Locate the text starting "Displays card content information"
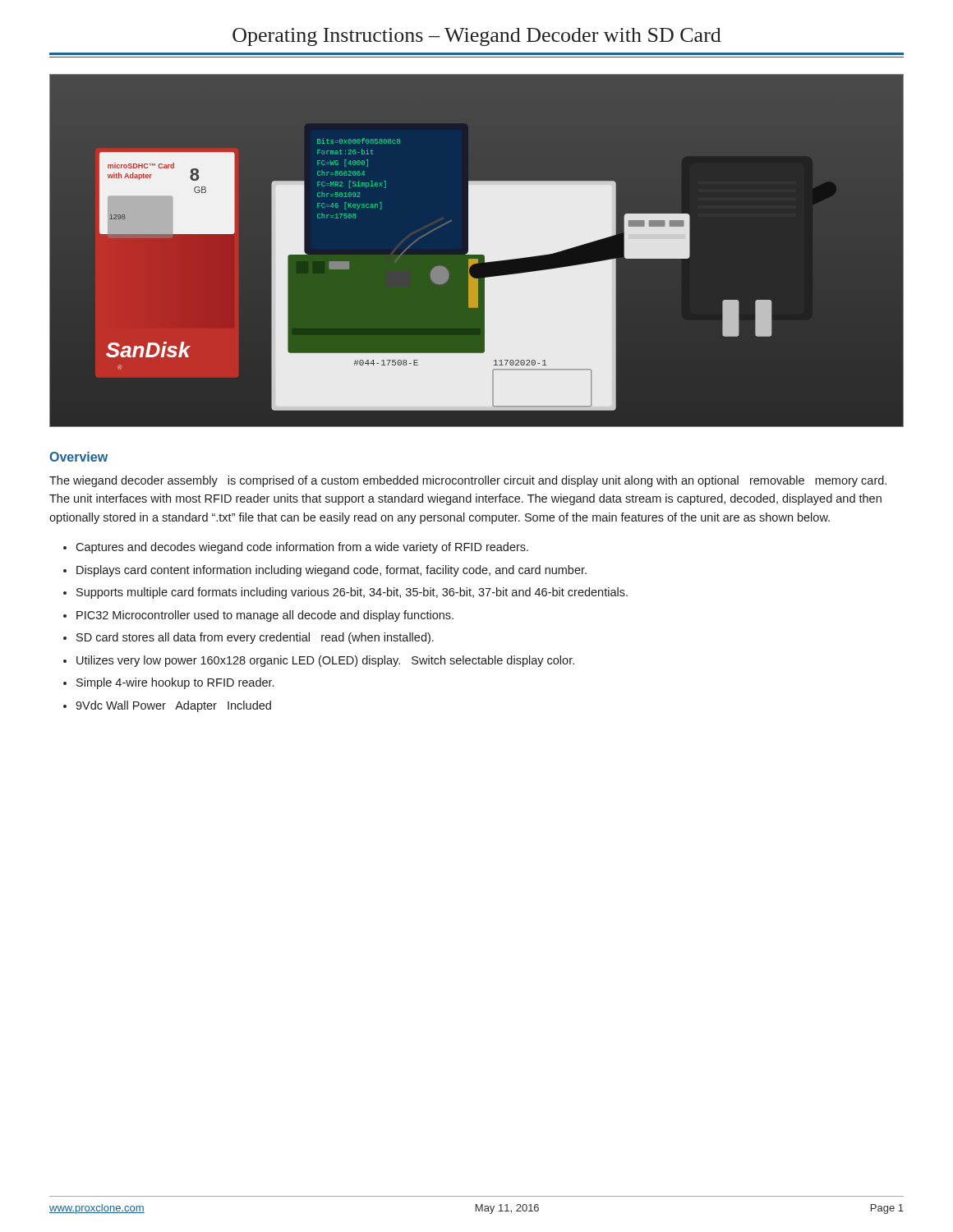Image resolution: width=953 pixels, height=1232 pixels. click(332, 570)
